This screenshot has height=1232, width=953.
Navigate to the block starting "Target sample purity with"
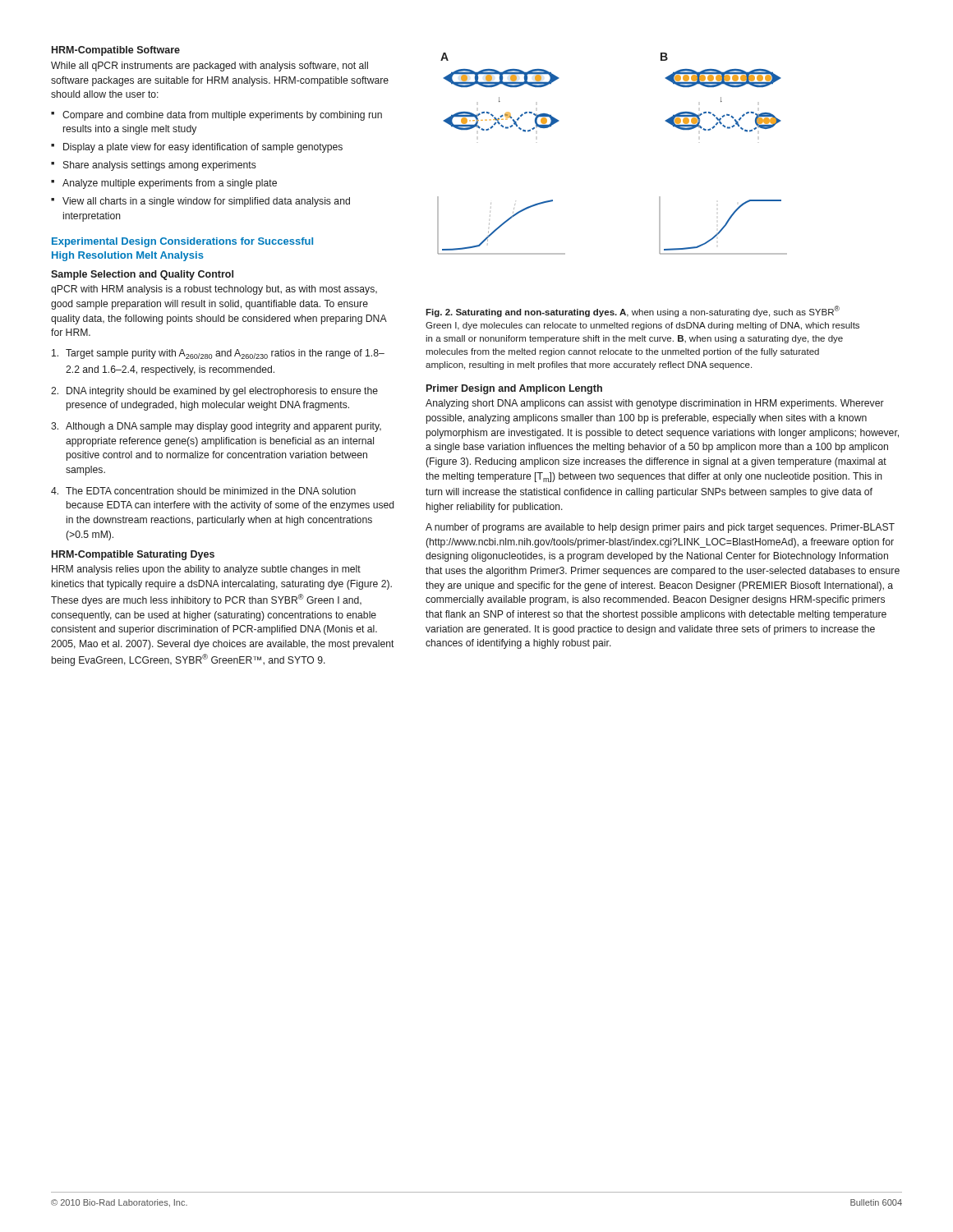coord(223,362)
